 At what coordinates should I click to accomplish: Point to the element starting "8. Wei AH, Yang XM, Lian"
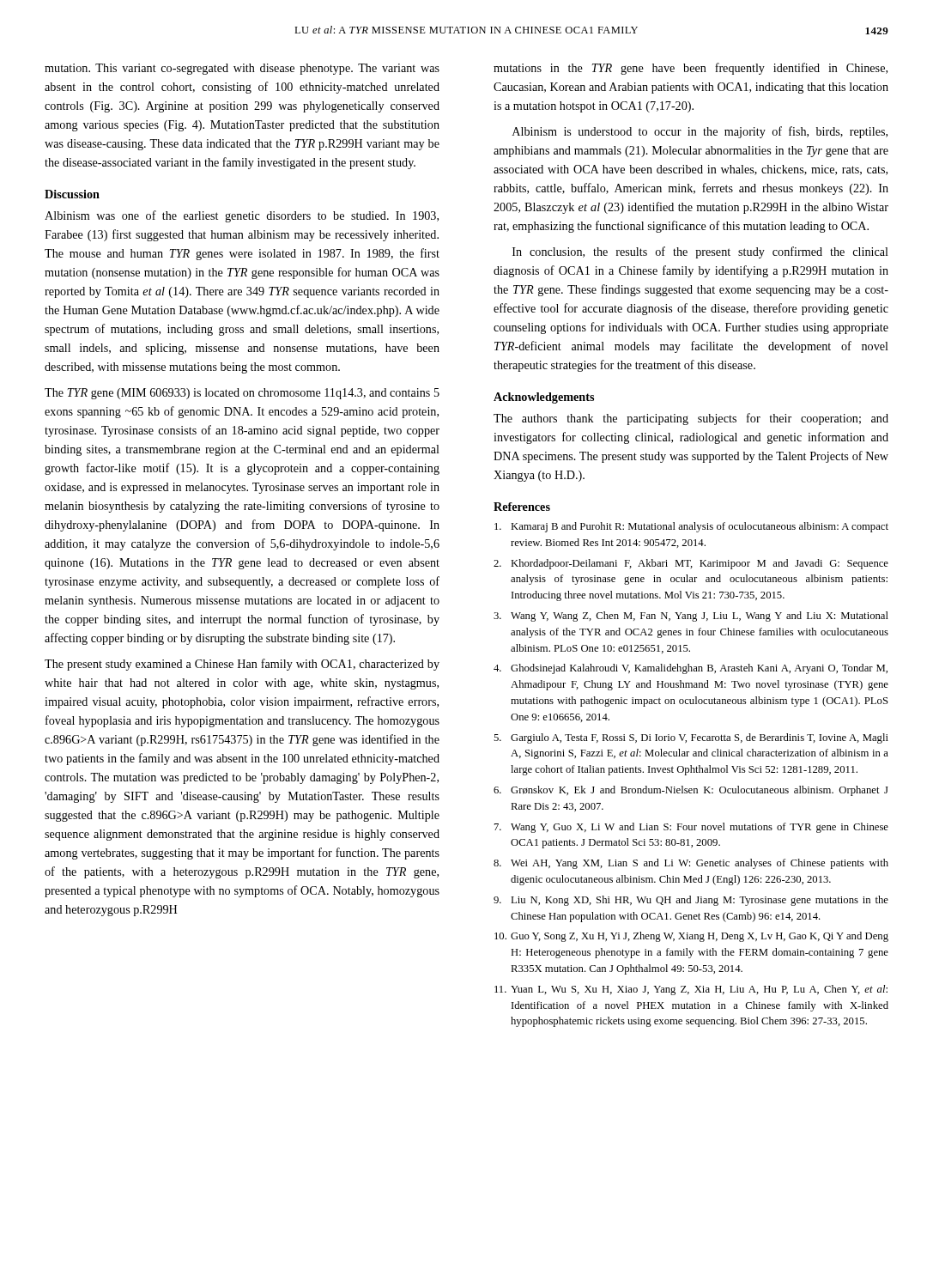tap(691, 872)
